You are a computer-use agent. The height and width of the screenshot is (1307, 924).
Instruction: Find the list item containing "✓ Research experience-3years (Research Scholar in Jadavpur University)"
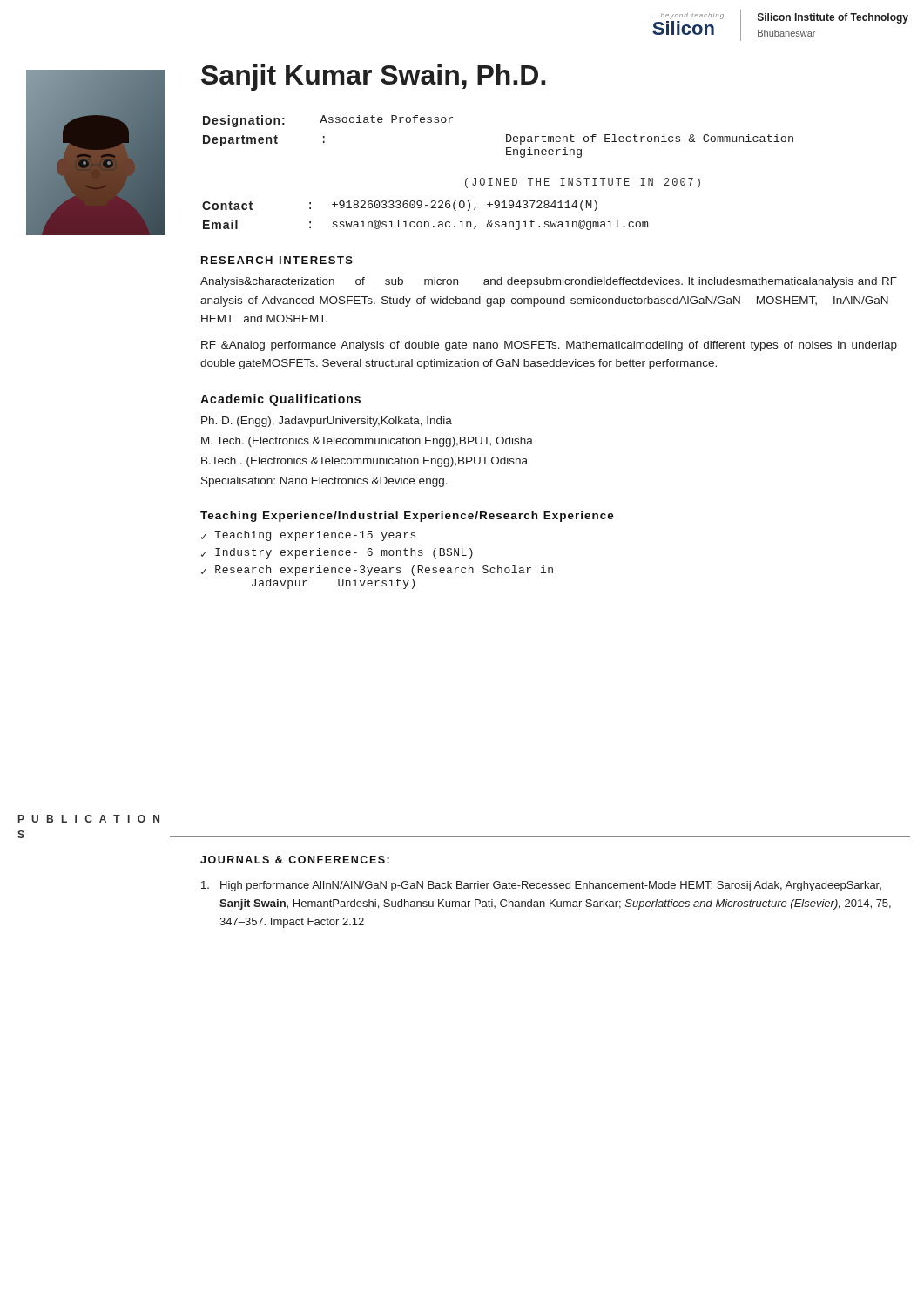click(x=377, y=577)
